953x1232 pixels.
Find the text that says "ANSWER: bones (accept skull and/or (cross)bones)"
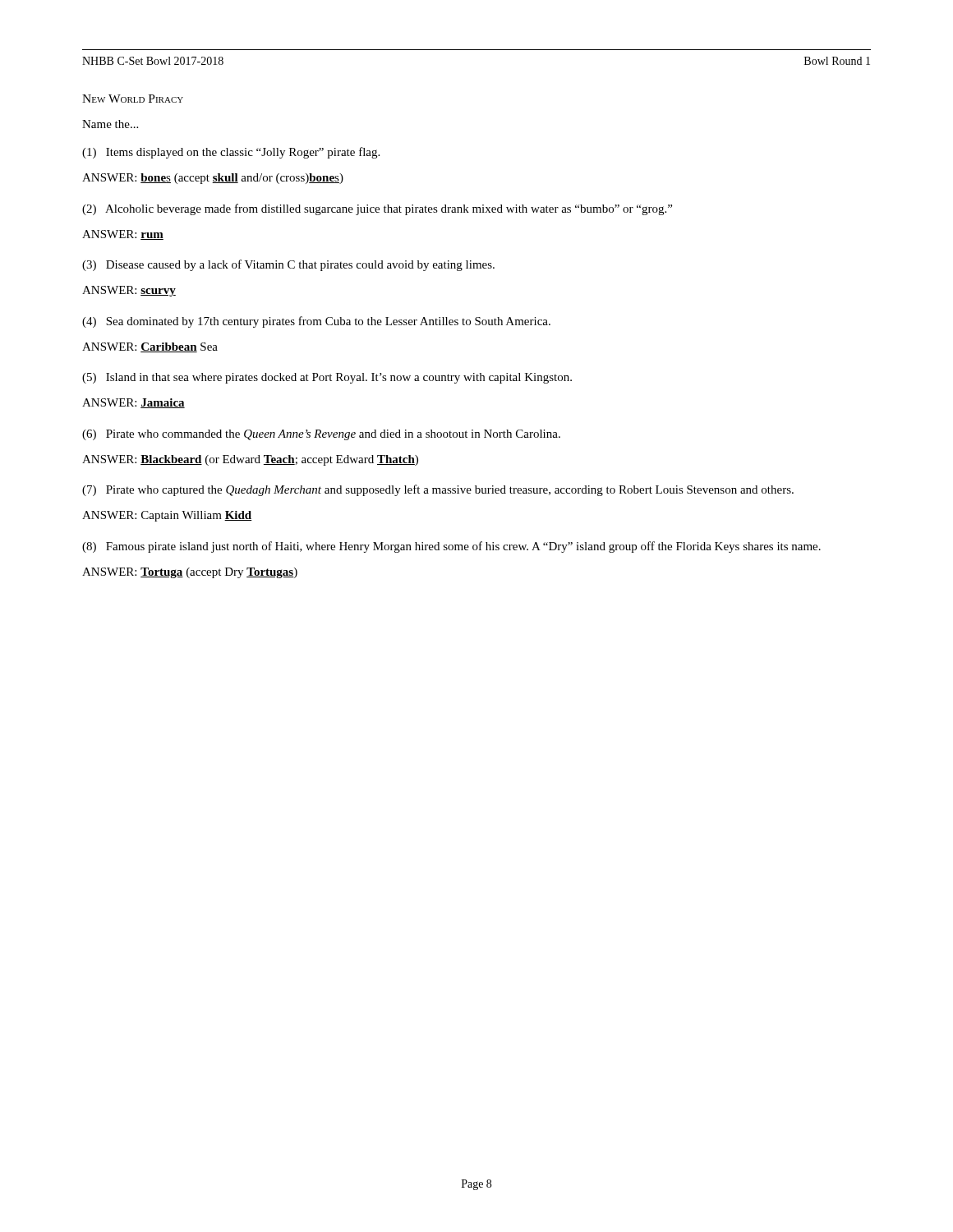pyautogui.click(x=213, y=178)
